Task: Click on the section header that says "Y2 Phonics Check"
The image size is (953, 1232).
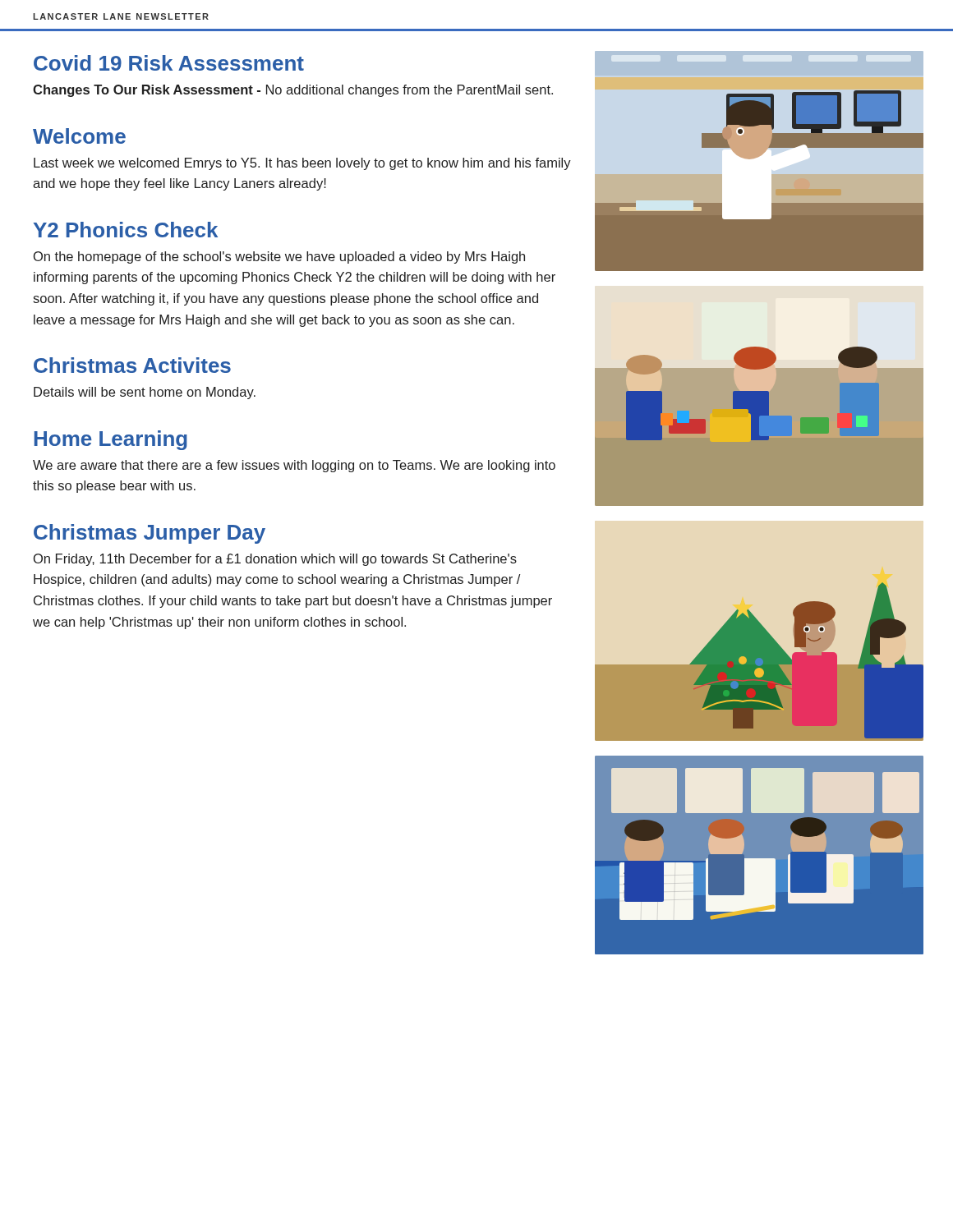Action: 125,230
